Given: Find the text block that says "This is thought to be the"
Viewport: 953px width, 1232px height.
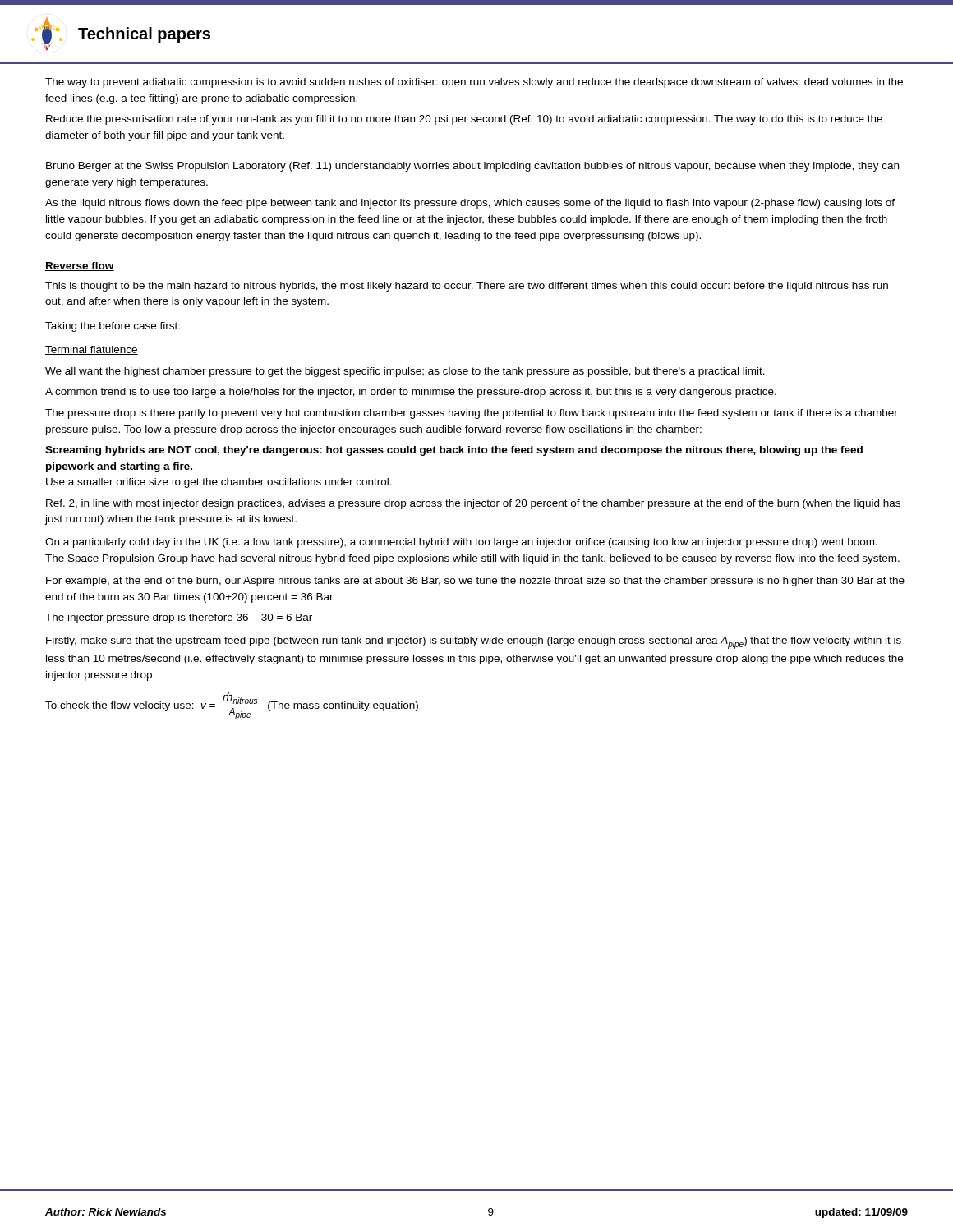Looking at the screenshot, I should pos(476,293).
